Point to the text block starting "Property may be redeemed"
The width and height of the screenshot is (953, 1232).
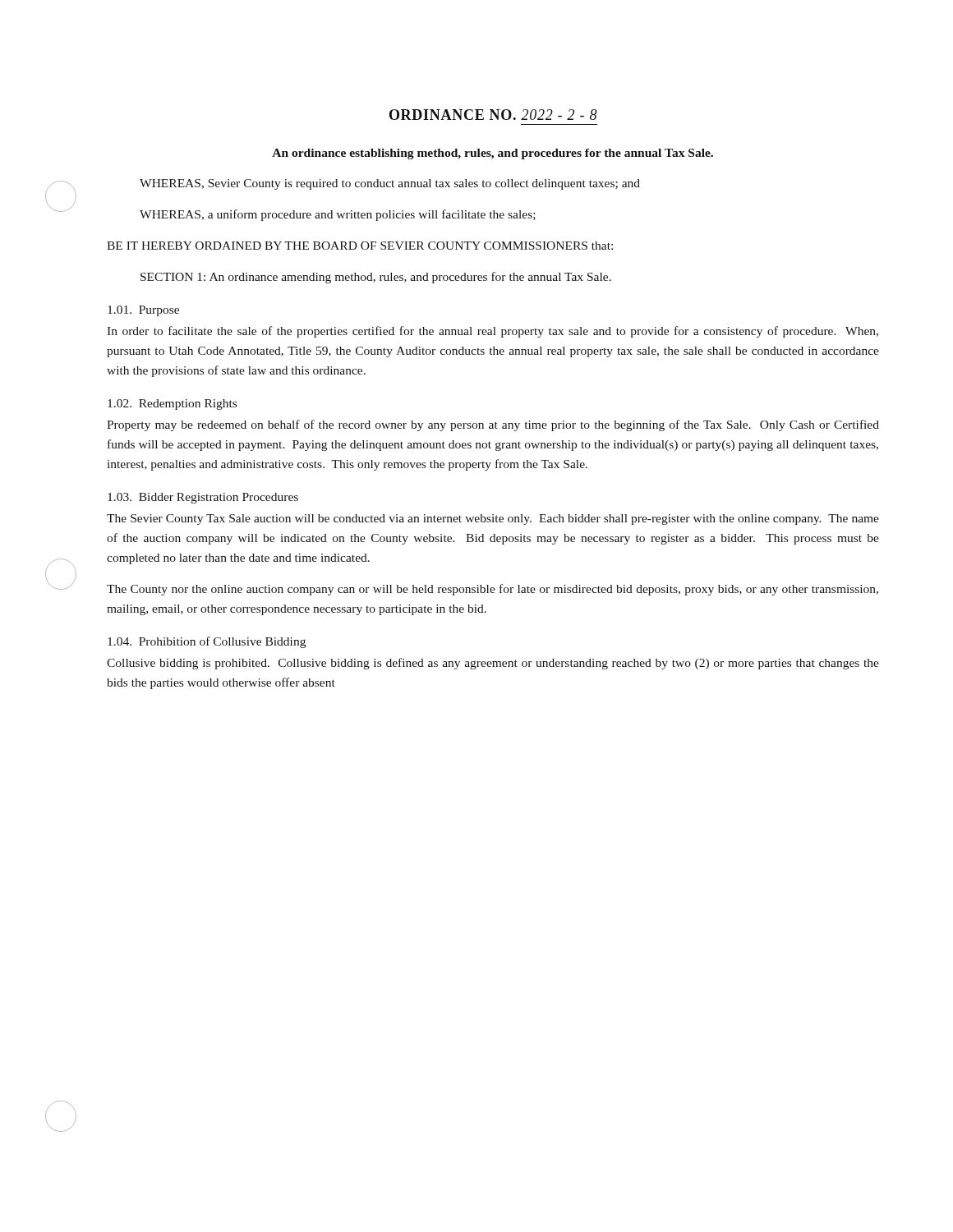point(493,444)
